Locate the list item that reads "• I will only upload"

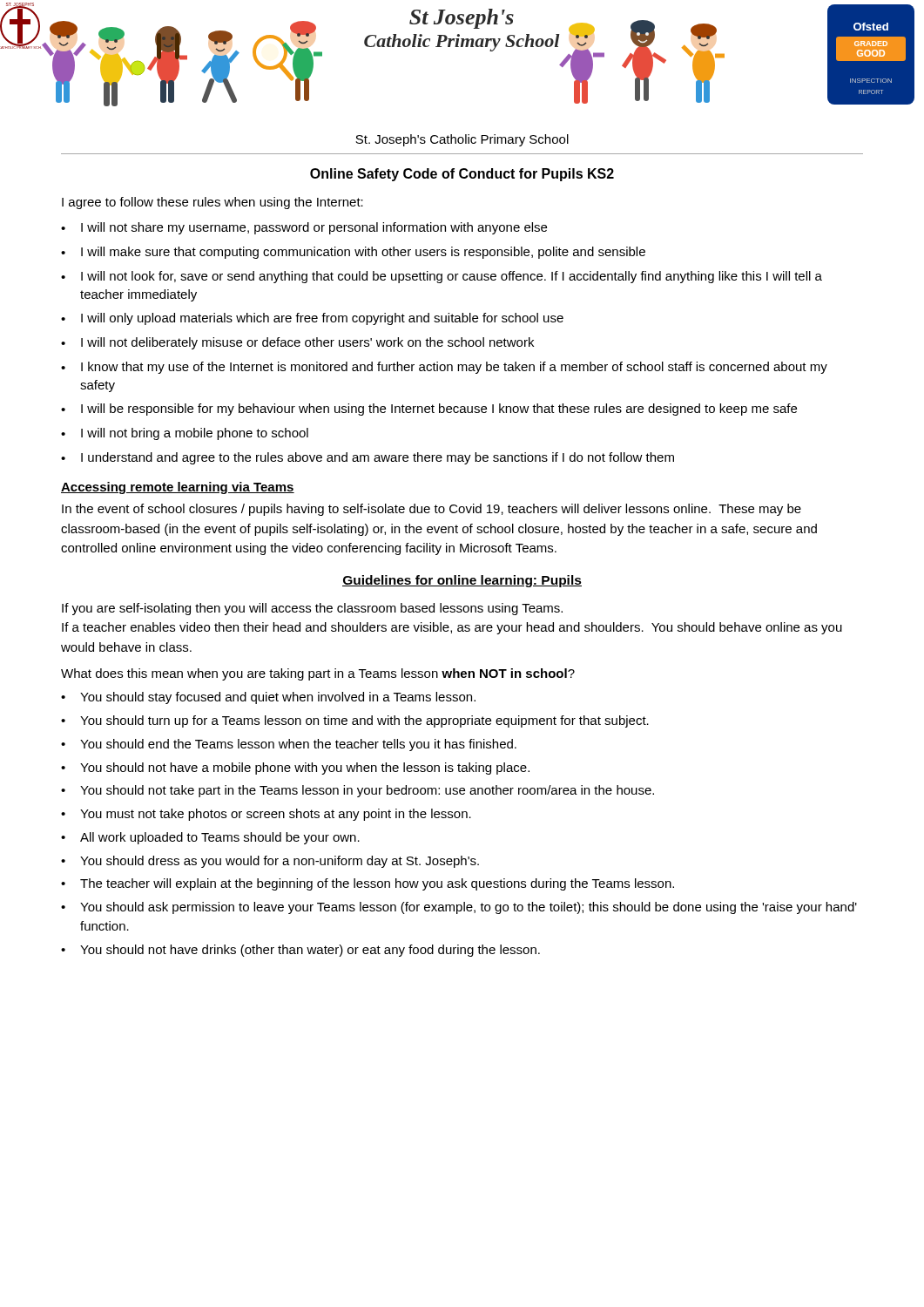(x=312, y=318)
